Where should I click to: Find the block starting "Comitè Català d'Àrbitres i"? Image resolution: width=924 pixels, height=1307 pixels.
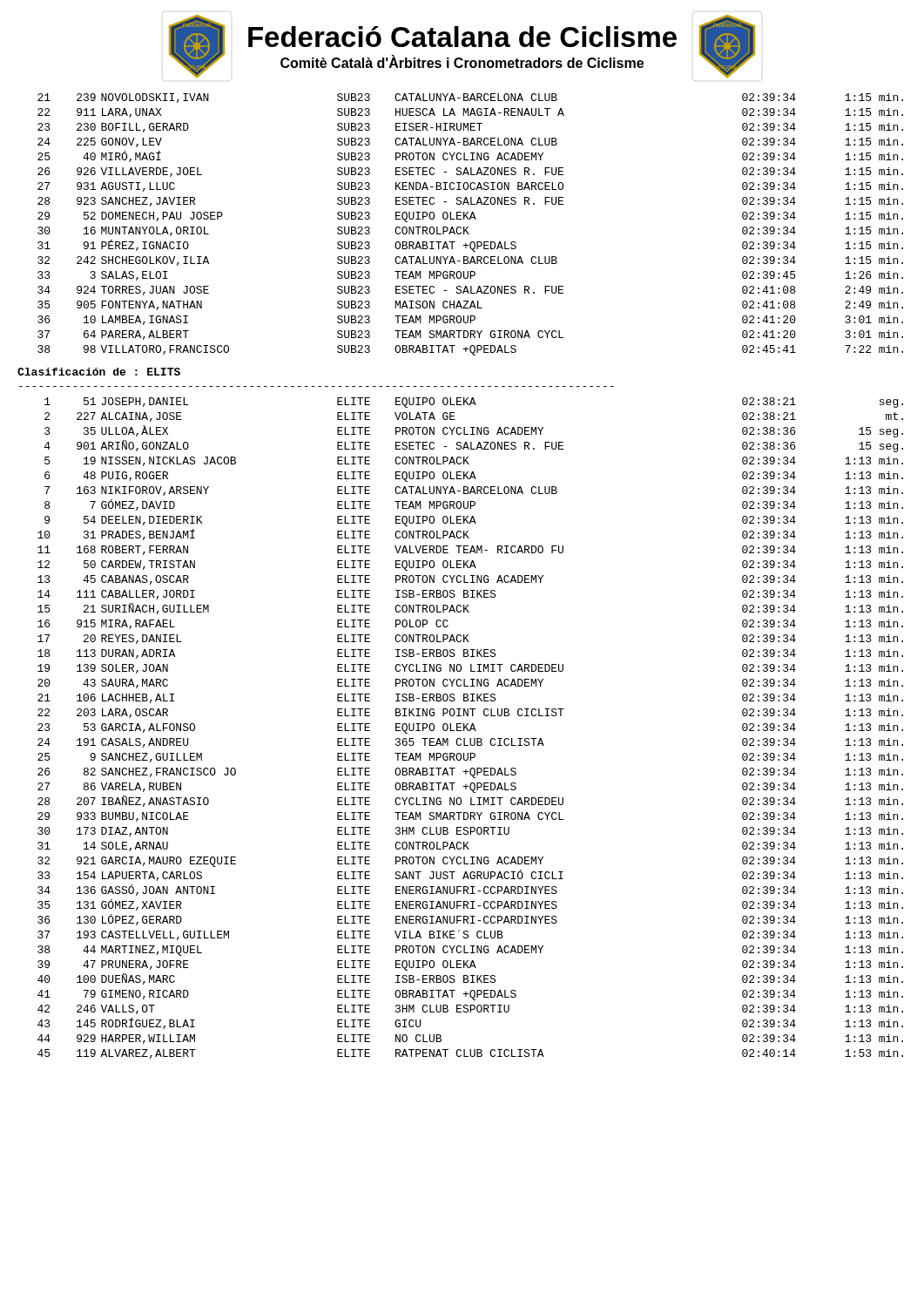462,63
